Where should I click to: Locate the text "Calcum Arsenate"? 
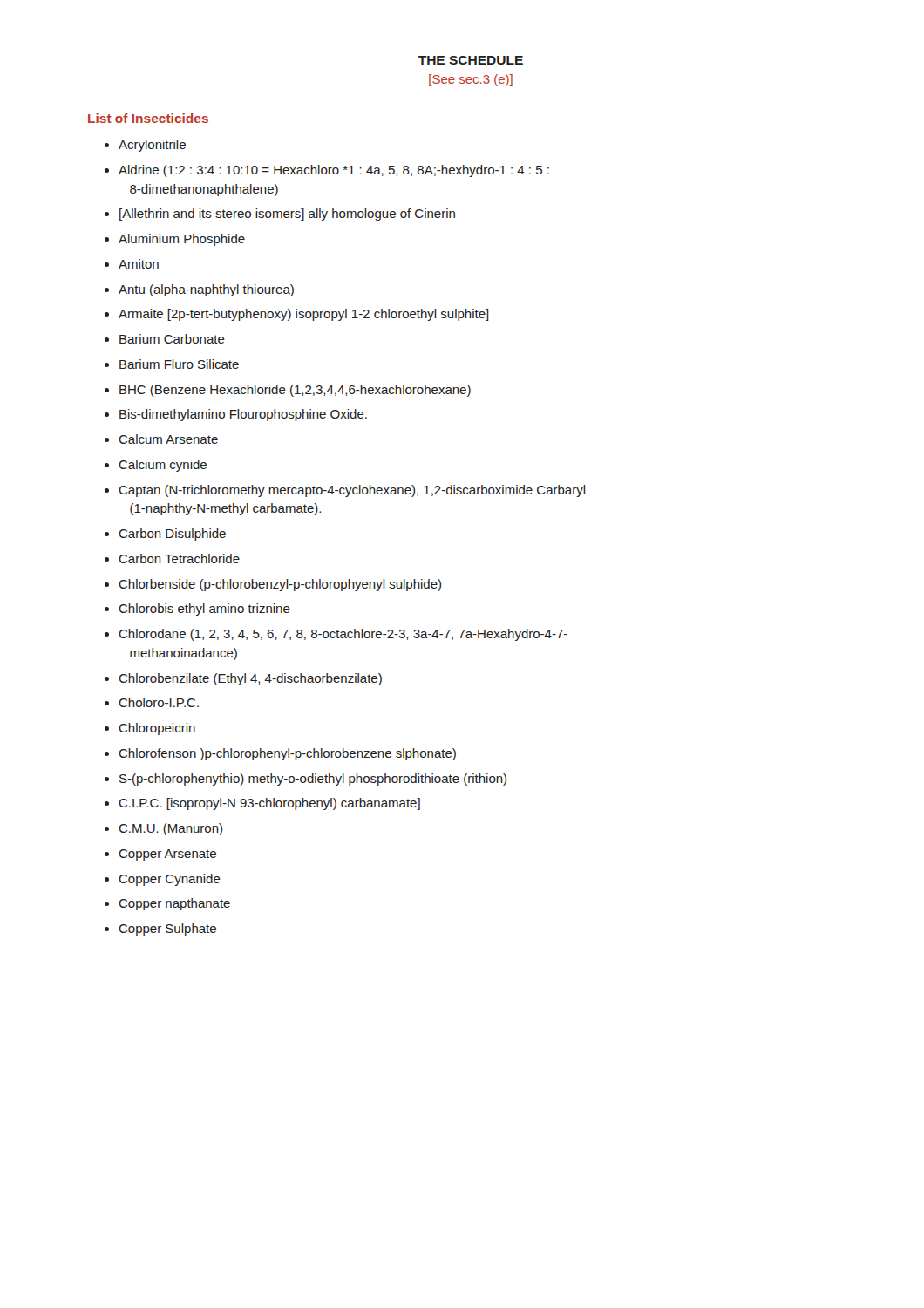pyautogui.click(x=168, y=439)
